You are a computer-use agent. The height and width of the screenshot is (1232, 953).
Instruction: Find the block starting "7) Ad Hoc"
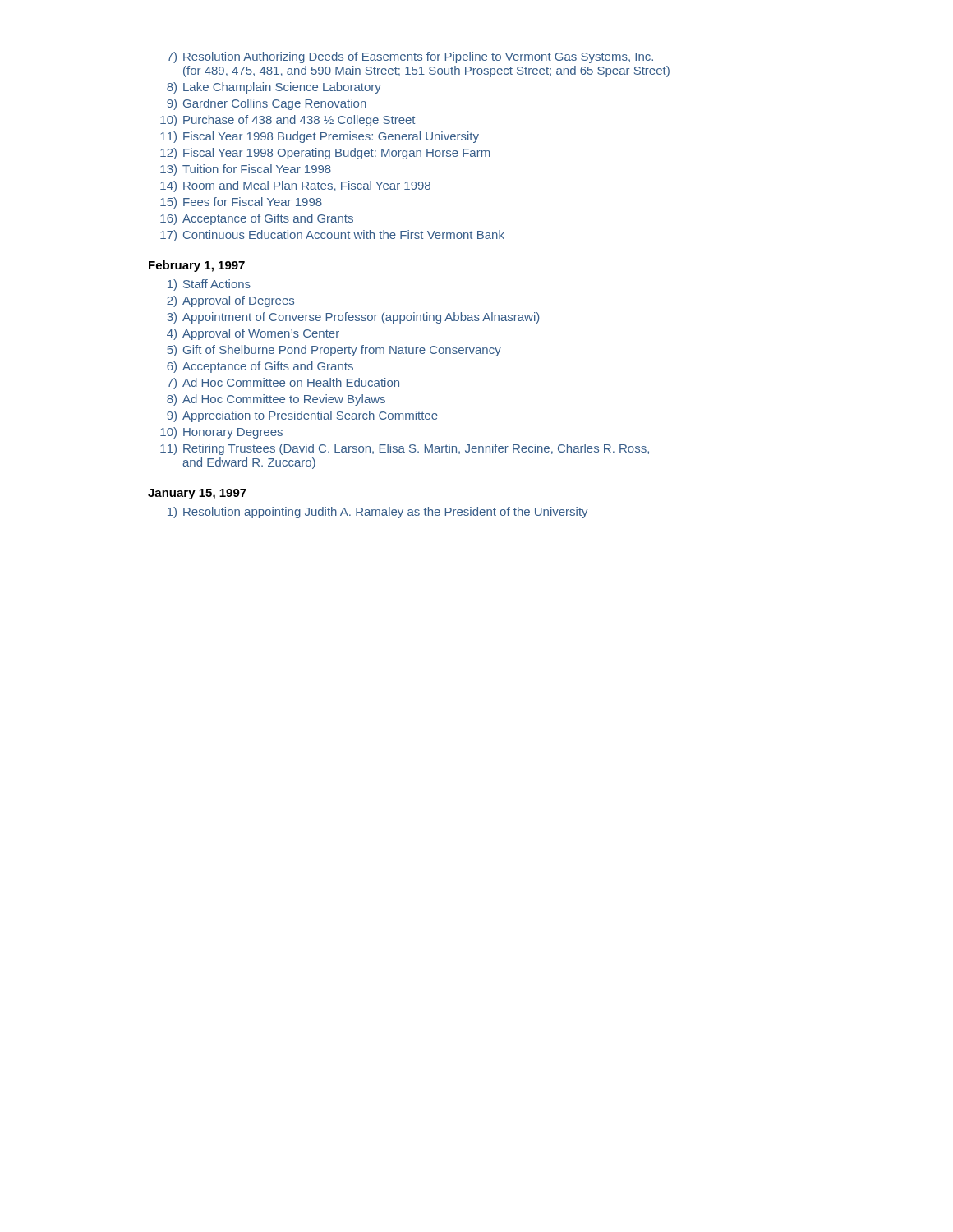[x=283, y=384]
